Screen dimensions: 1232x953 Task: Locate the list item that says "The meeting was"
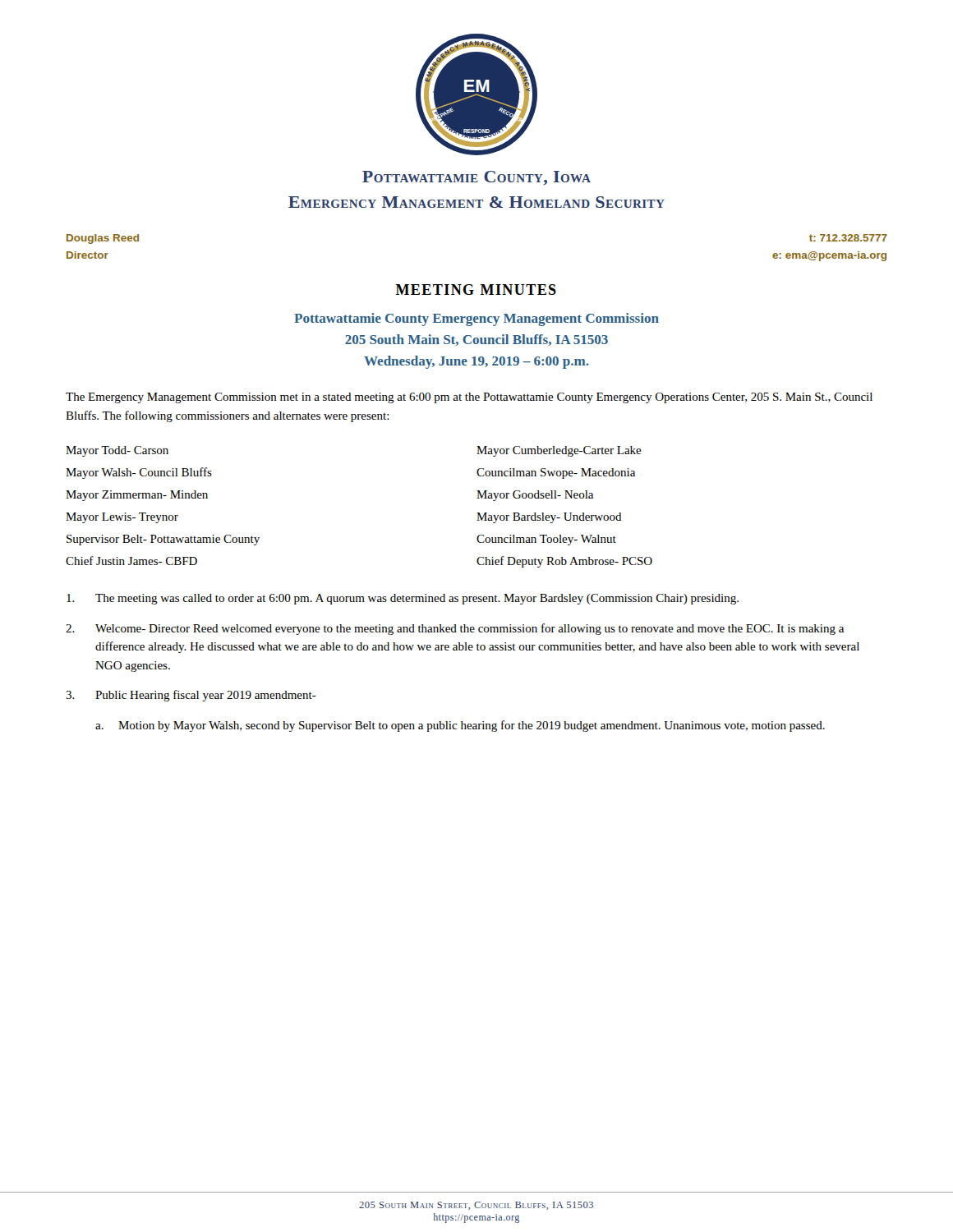click(476, 599)
